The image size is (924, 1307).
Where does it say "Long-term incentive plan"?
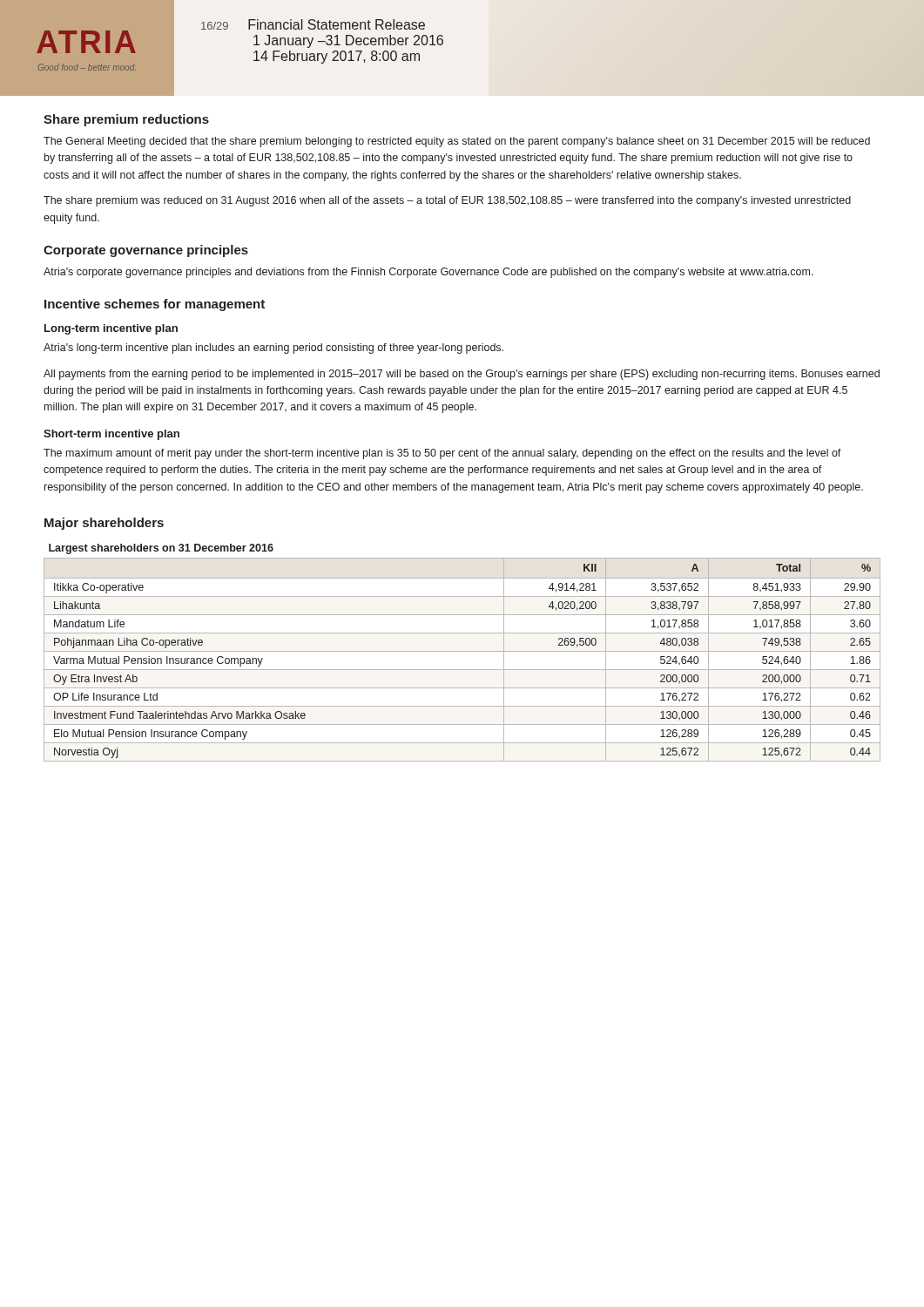[111, 328]
